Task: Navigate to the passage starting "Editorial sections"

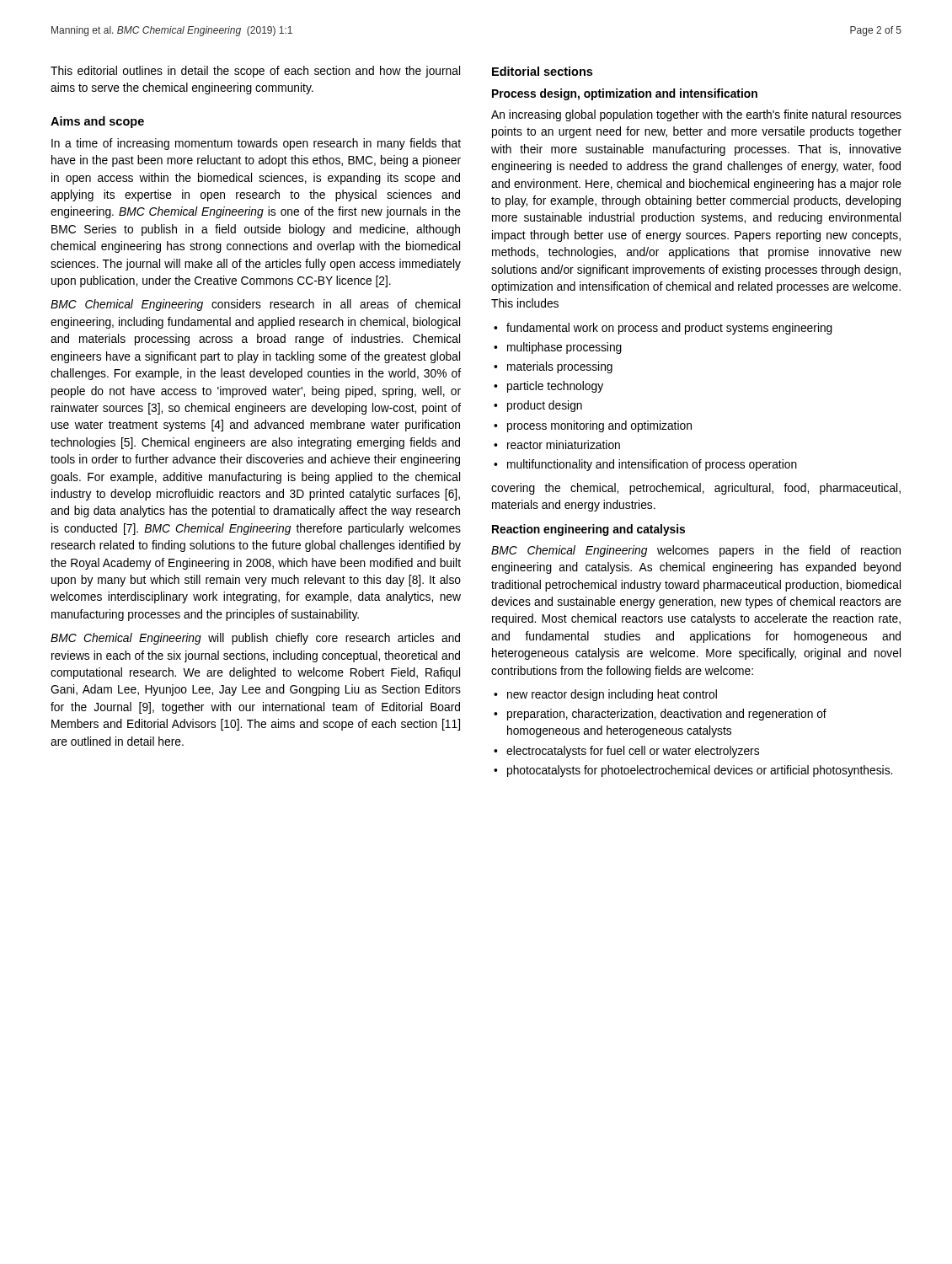Action: click(x=542, y=72)
